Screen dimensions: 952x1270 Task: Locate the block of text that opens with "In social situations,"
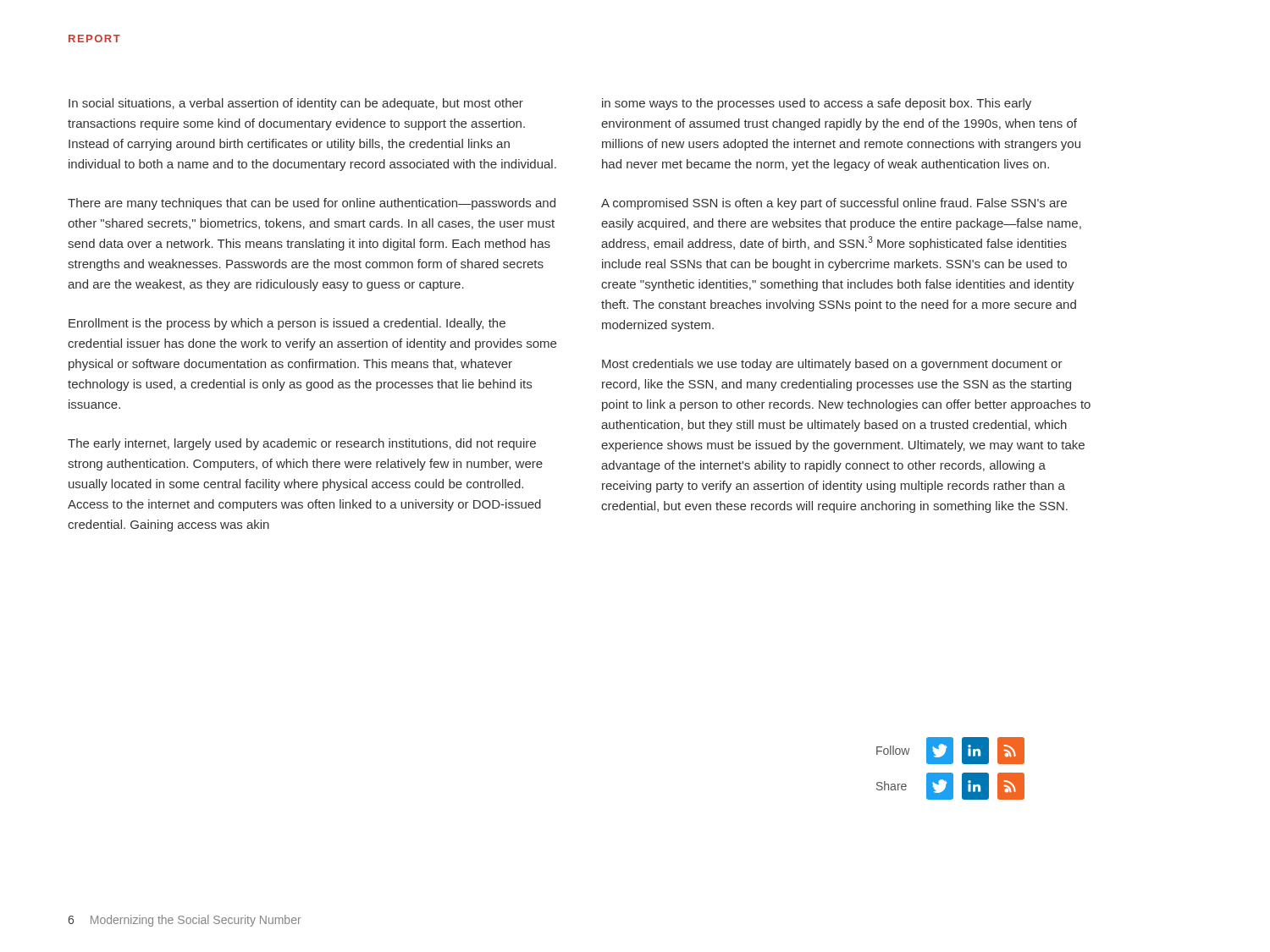[x=312, y=133]
